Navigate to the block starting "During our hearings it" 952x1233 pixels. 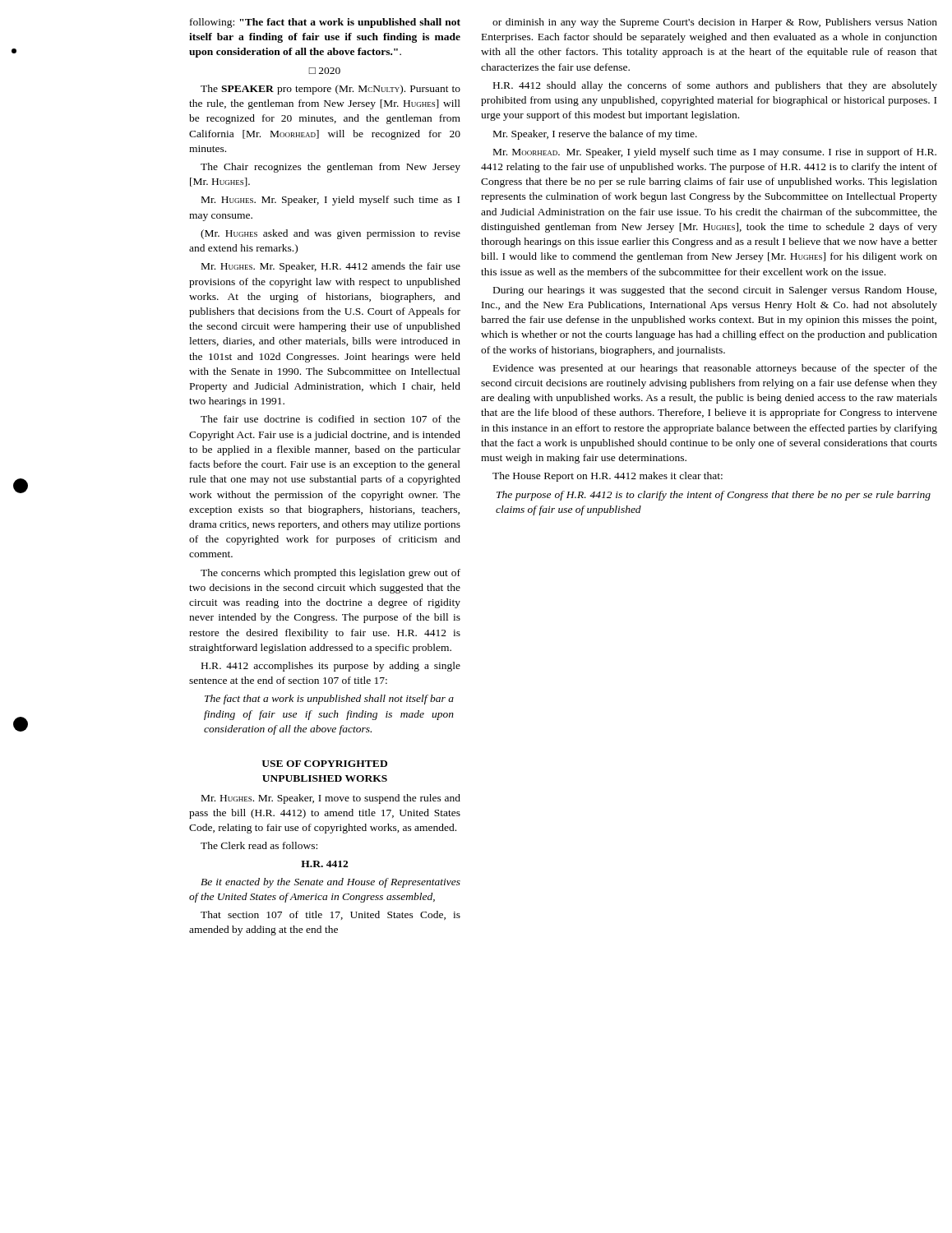coord(709,320)
